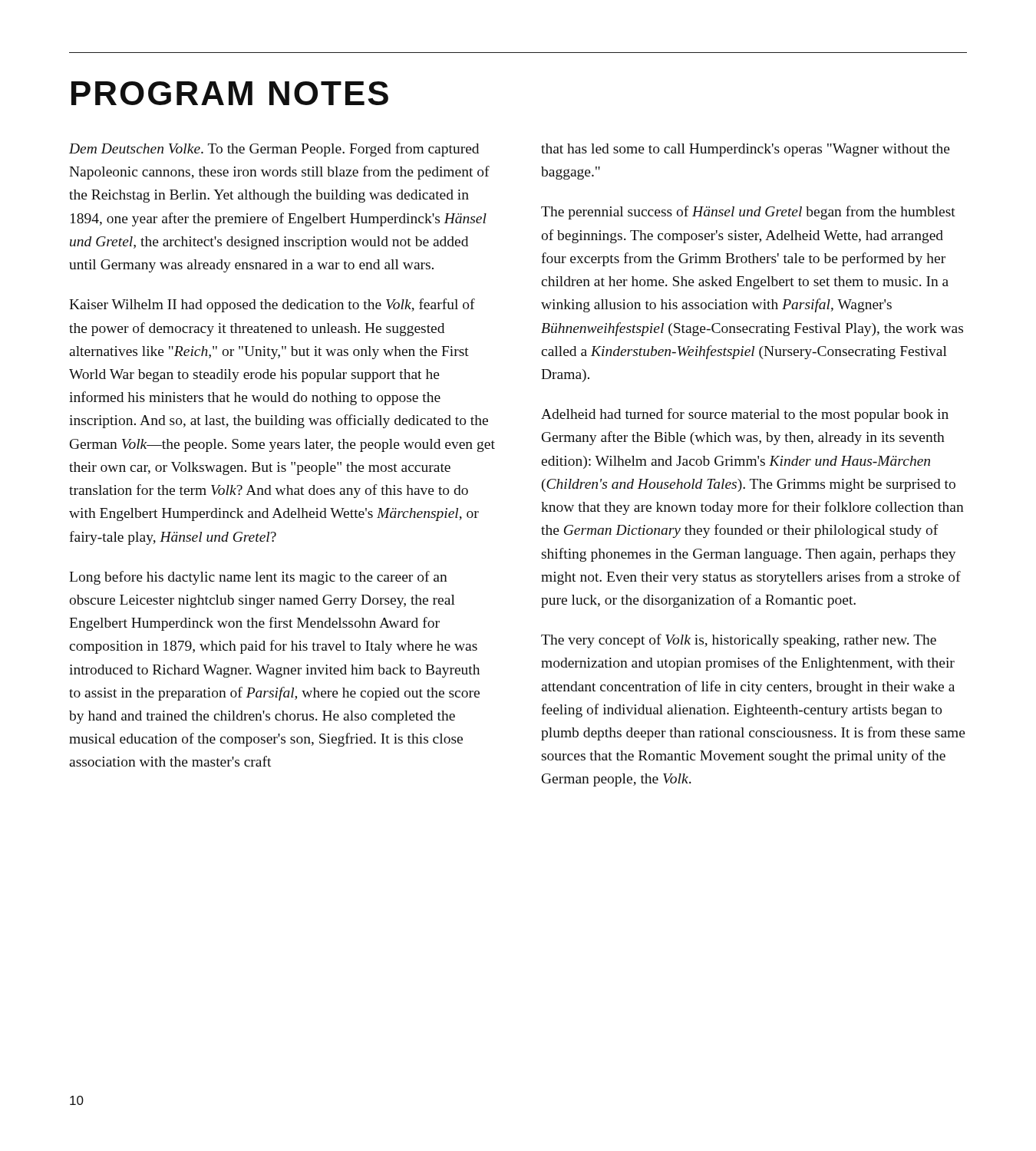
Task: Select the text block that says "Dem Deutschen Volke. To the German People."
Action: [282, 207]
